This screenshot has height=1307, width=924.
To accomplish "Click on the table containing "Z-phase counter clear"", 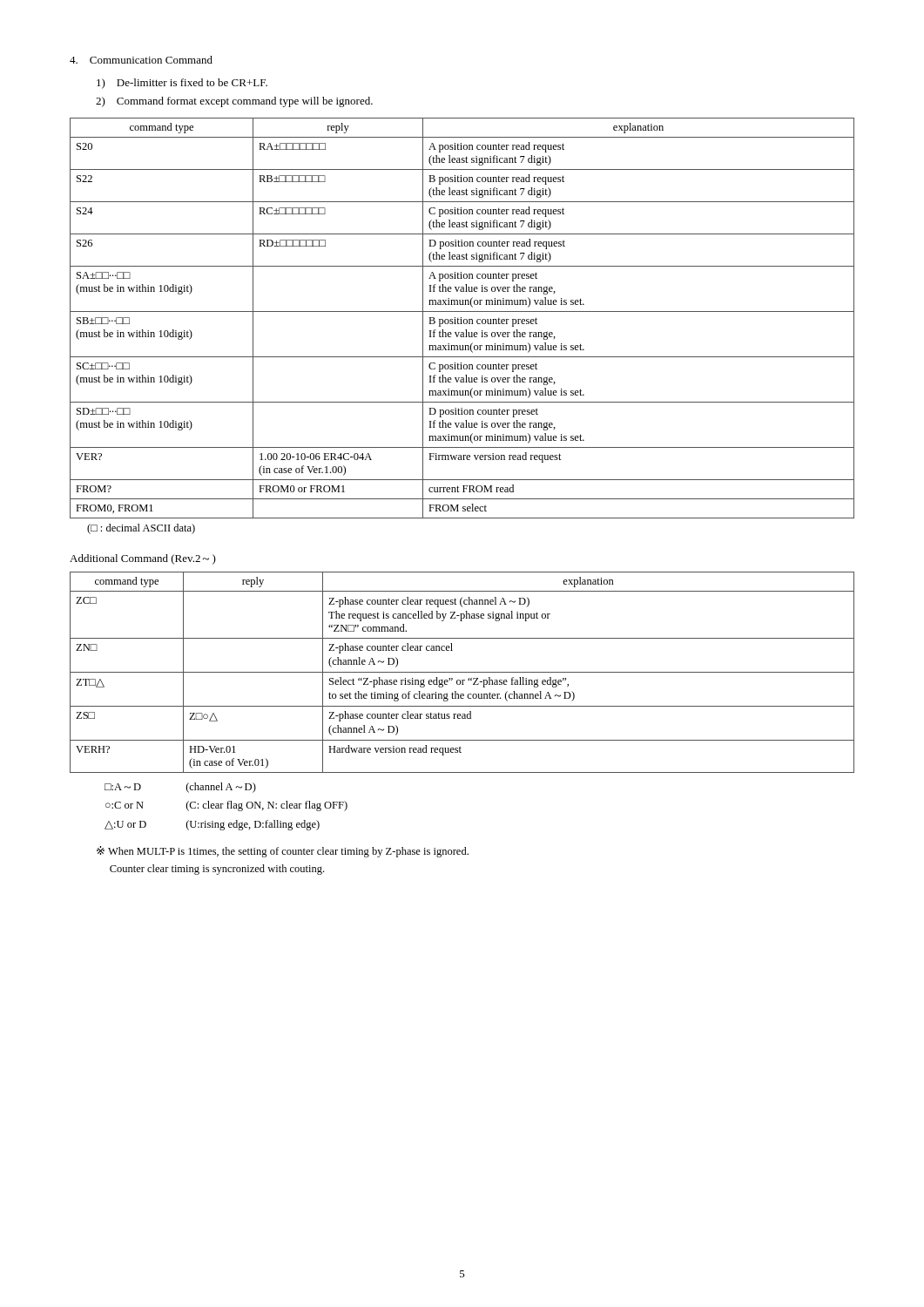I will coord(462,672).
